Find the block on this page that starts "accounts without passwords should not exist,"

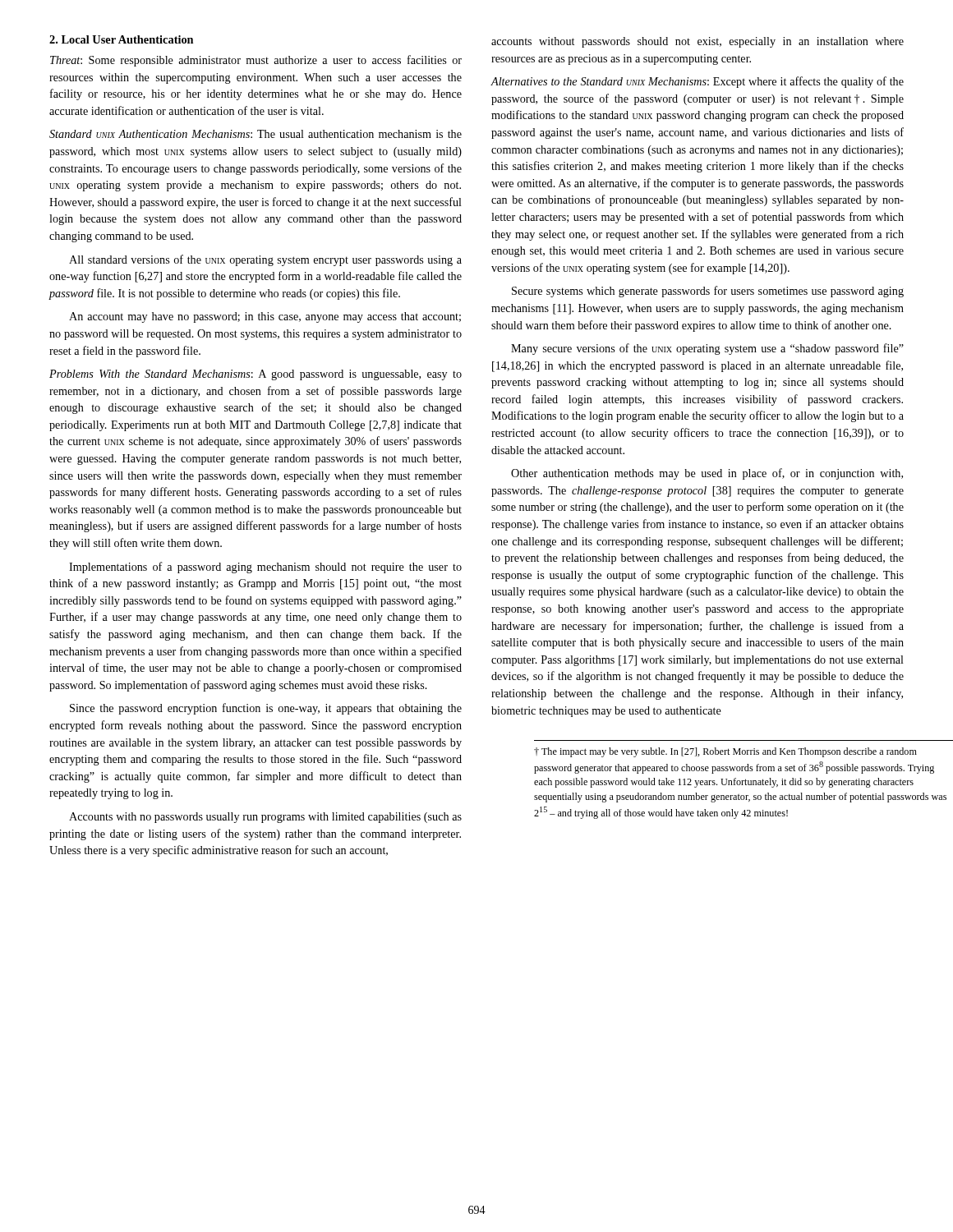coord(698,50)
